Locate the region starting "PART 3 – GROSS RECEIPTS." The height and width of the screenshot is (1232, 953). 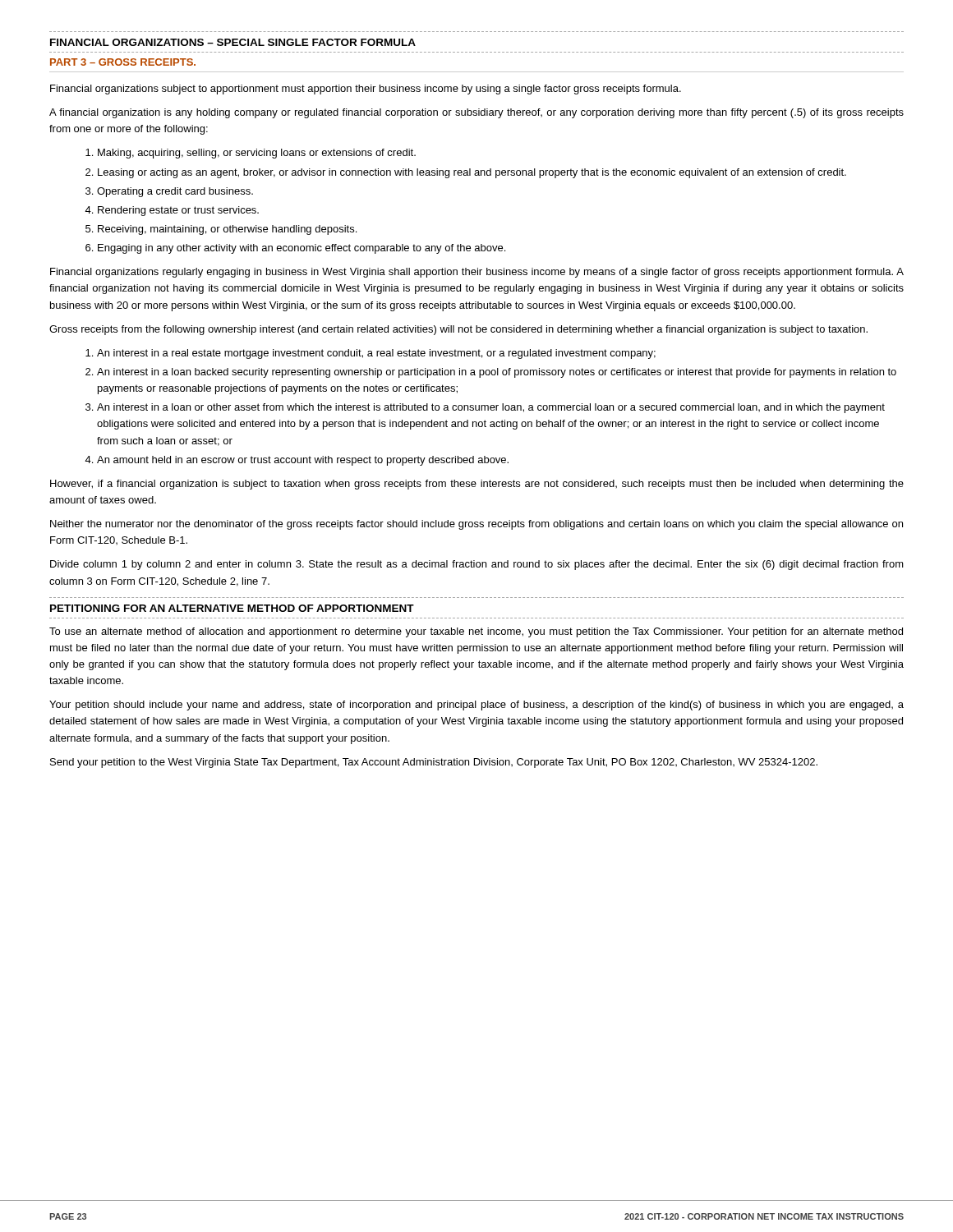[x=123, y=62]
